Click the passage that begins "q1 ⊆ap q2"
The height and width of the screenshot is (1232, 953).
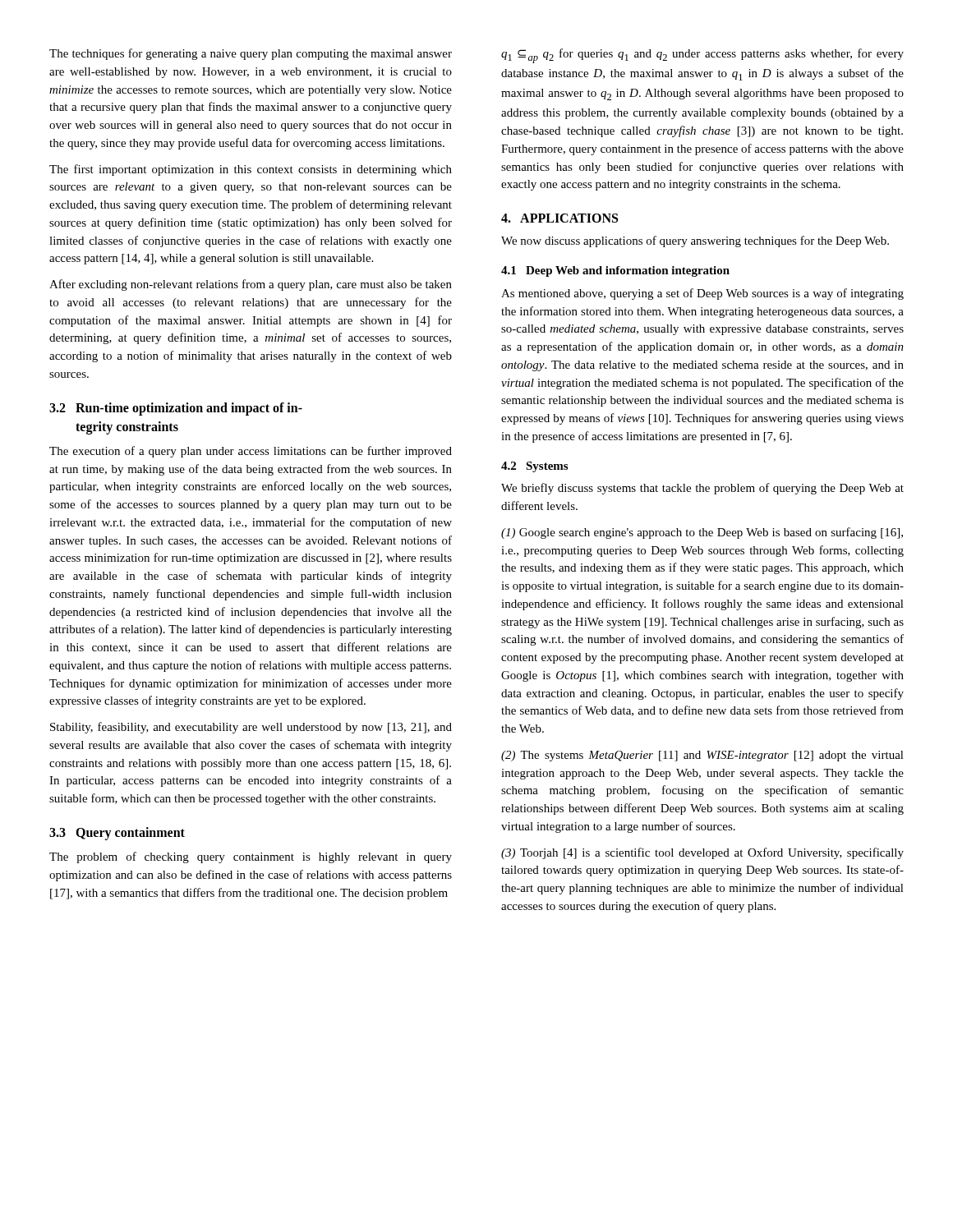702,120
